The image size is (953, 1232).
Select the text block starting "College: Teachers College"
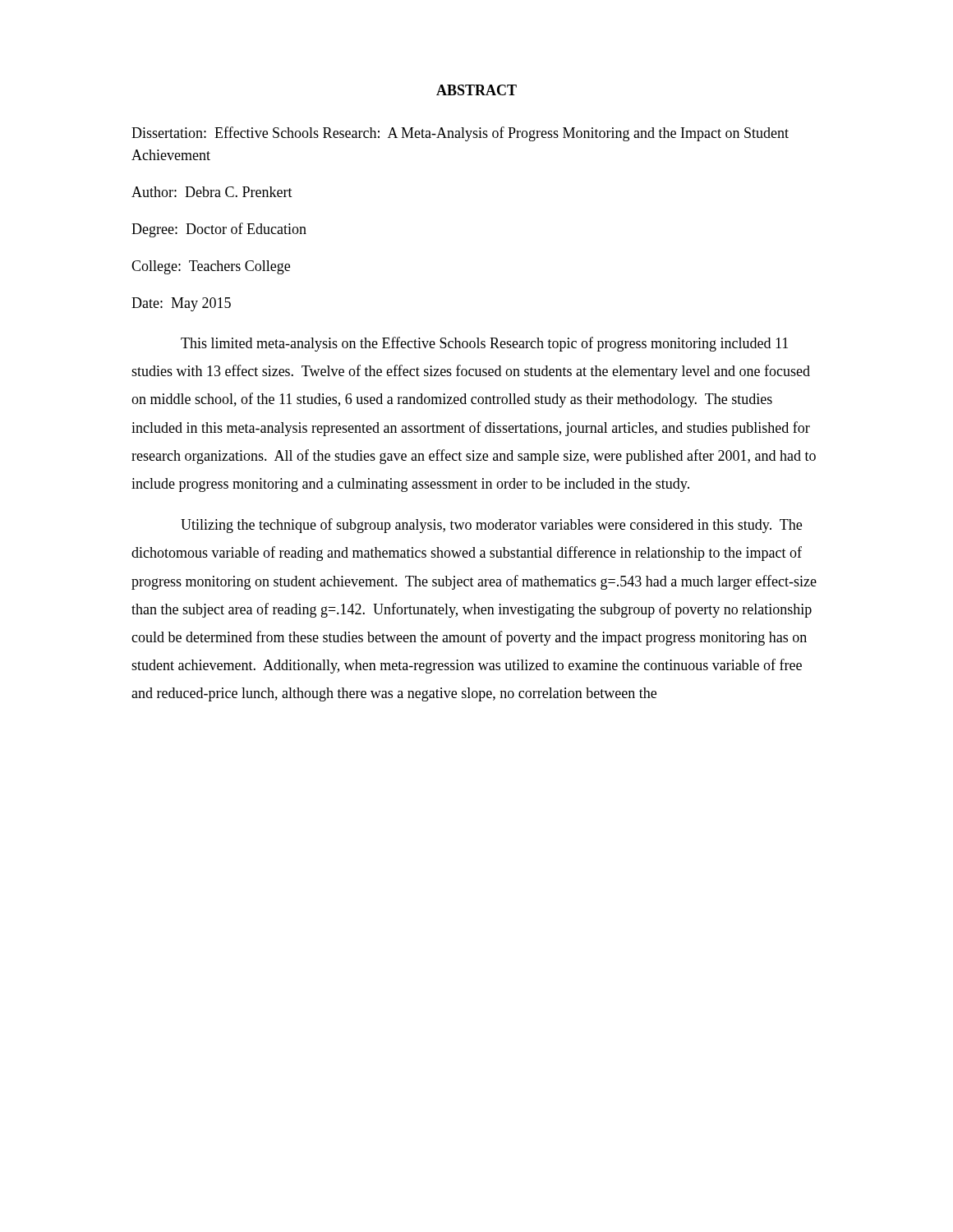tap(211, 266)
